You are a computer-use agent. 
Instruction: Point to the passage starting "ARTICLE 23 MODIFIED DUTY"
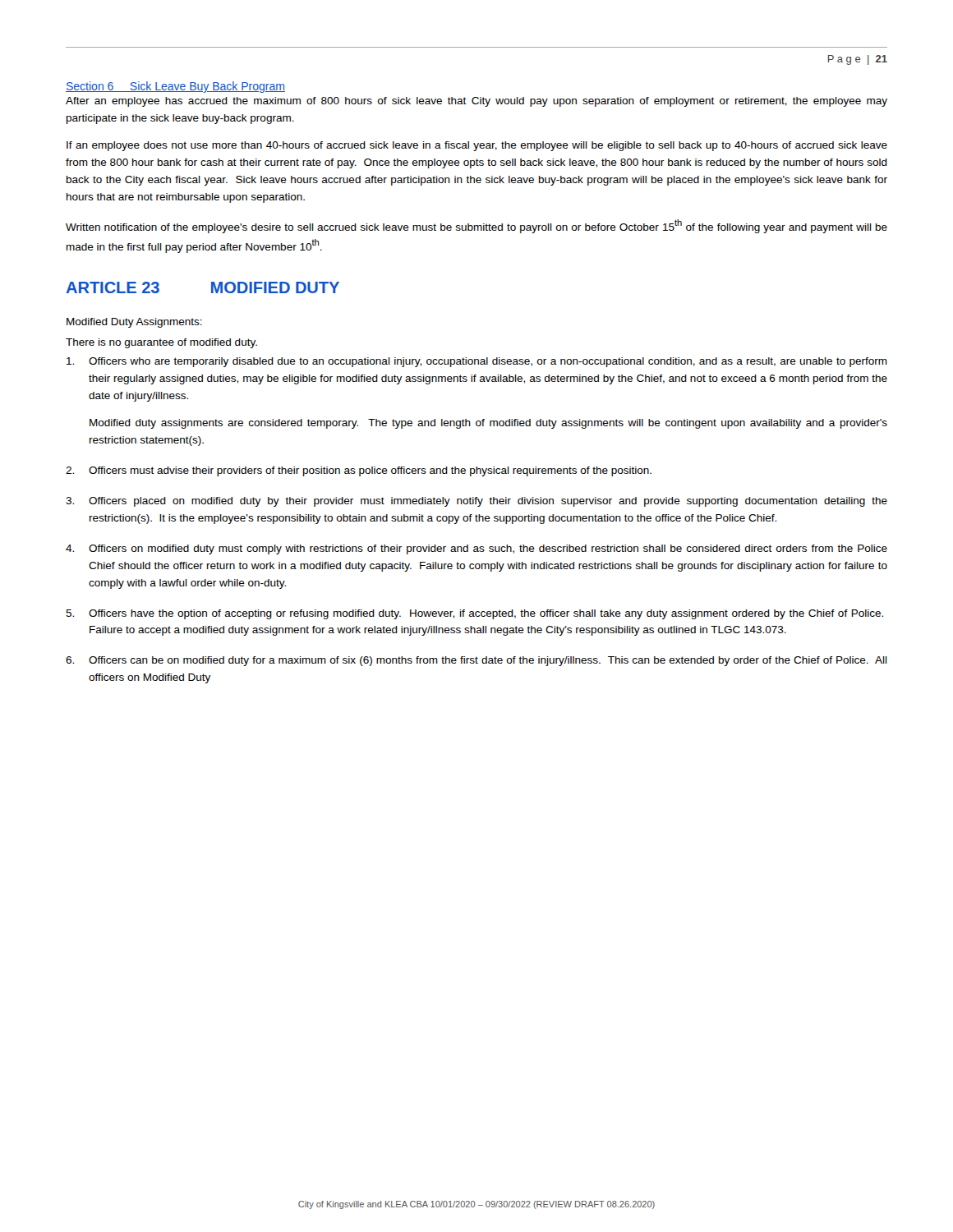(203, 288)
